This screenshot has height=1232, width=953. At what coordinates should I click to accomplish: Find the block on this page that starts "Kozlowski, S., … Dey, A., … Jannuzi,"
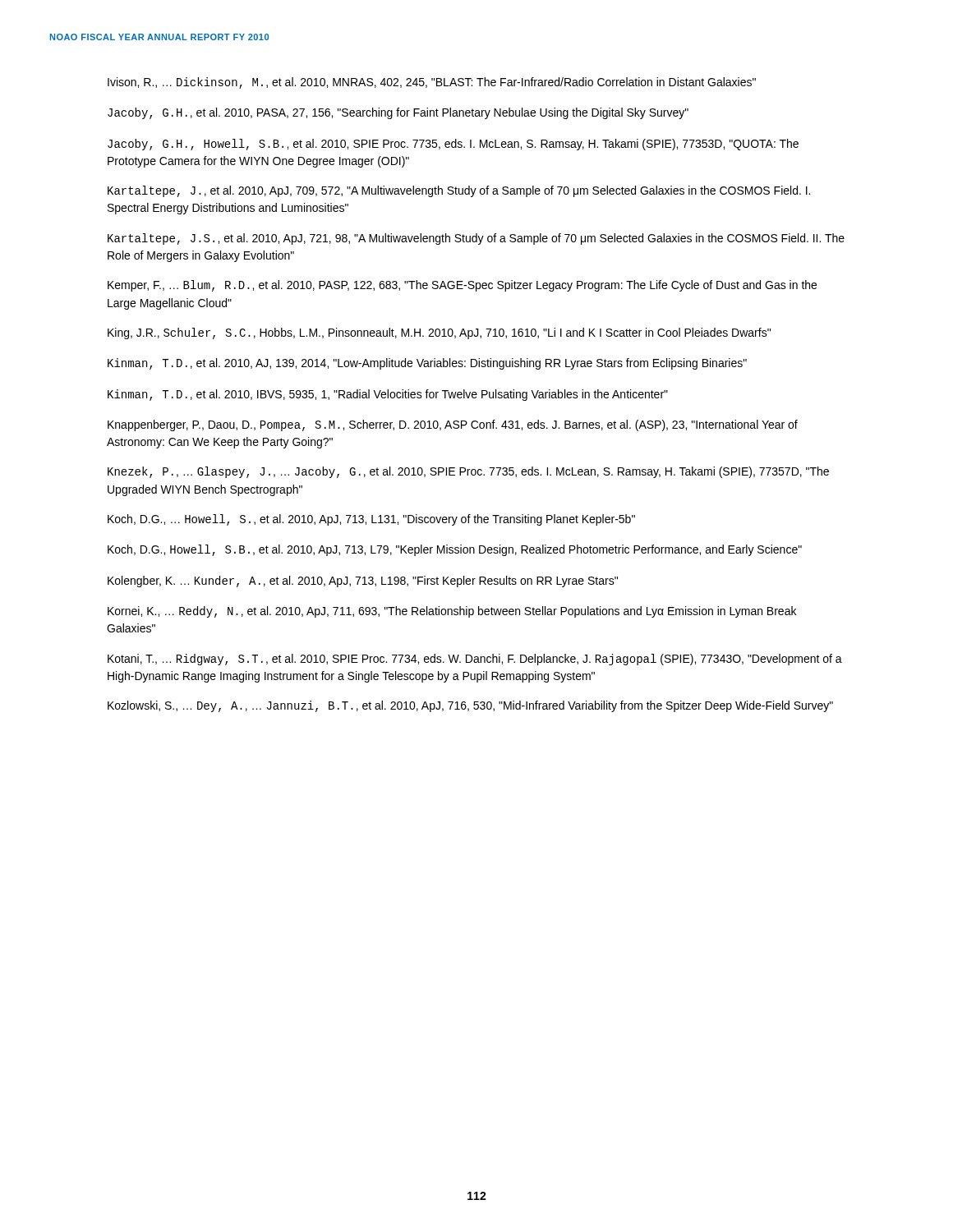click(x=470, y=706)
